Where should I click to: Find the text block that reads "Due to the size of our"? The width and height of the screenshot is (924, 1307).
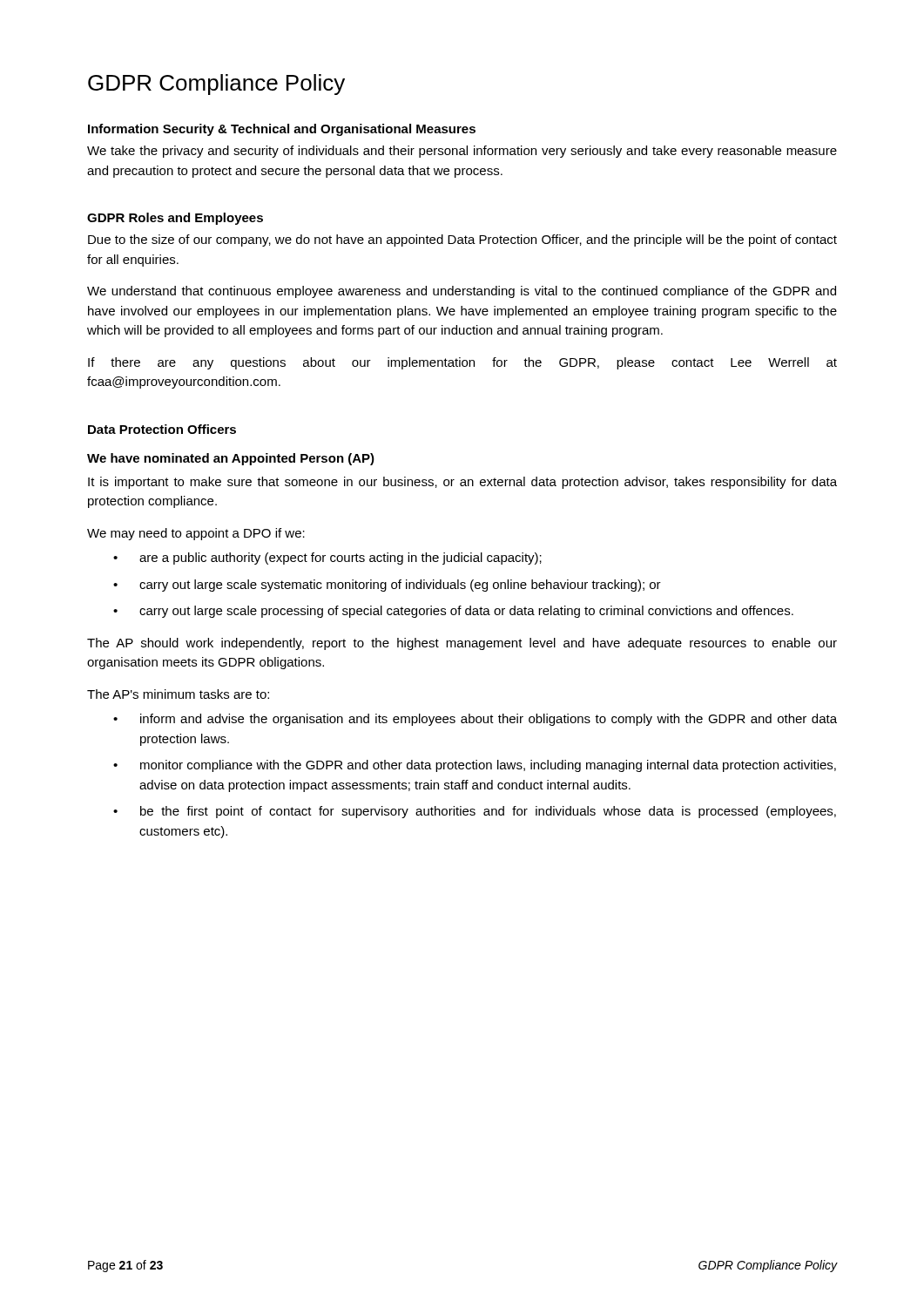pos(462,250)
